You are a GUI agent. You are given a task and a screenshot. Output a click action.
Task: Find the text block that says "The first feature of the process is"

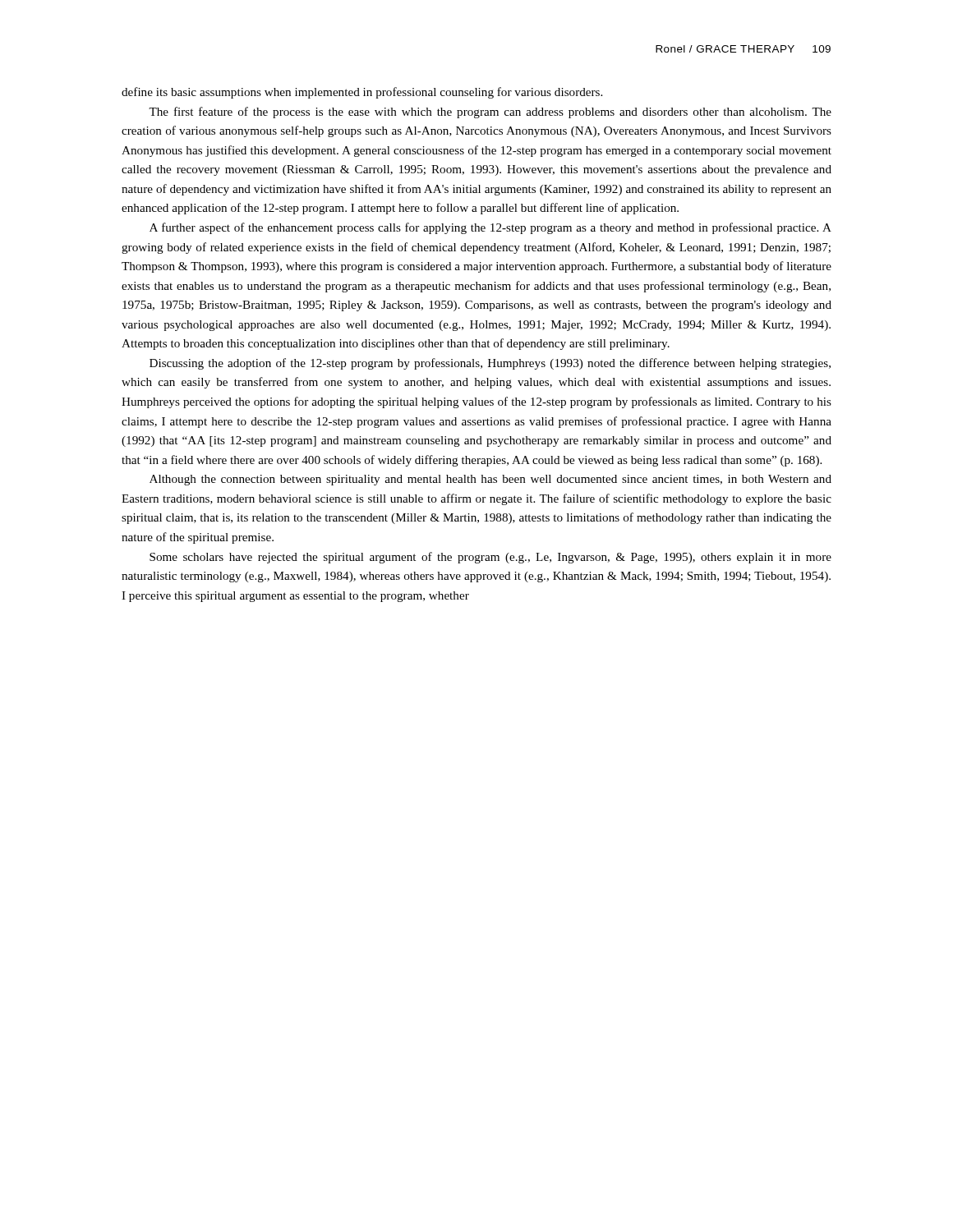click(x=476, y=159)
